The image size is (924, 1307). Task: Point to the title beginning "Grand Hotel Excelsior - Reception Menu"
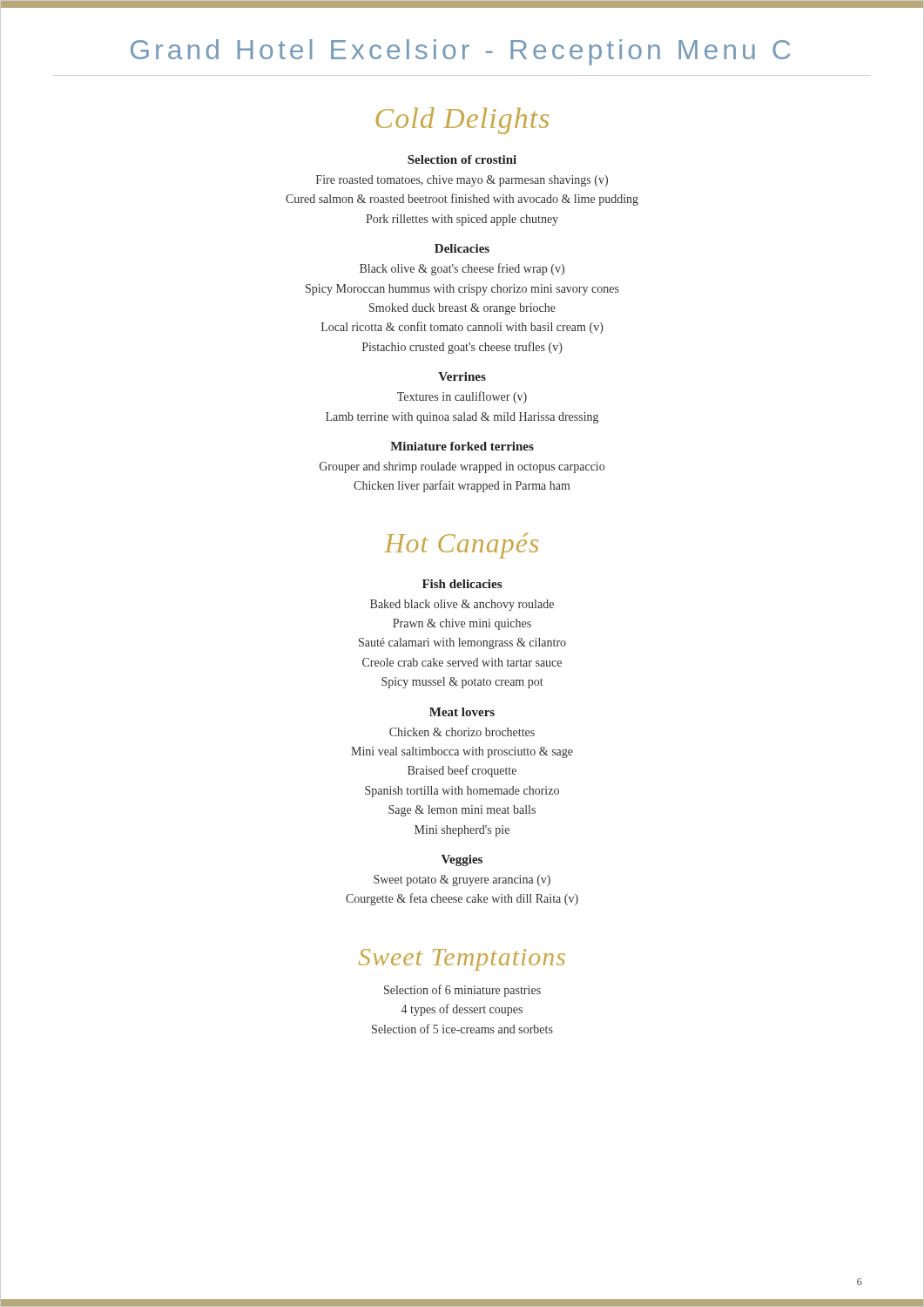click(x=462, y=55)
